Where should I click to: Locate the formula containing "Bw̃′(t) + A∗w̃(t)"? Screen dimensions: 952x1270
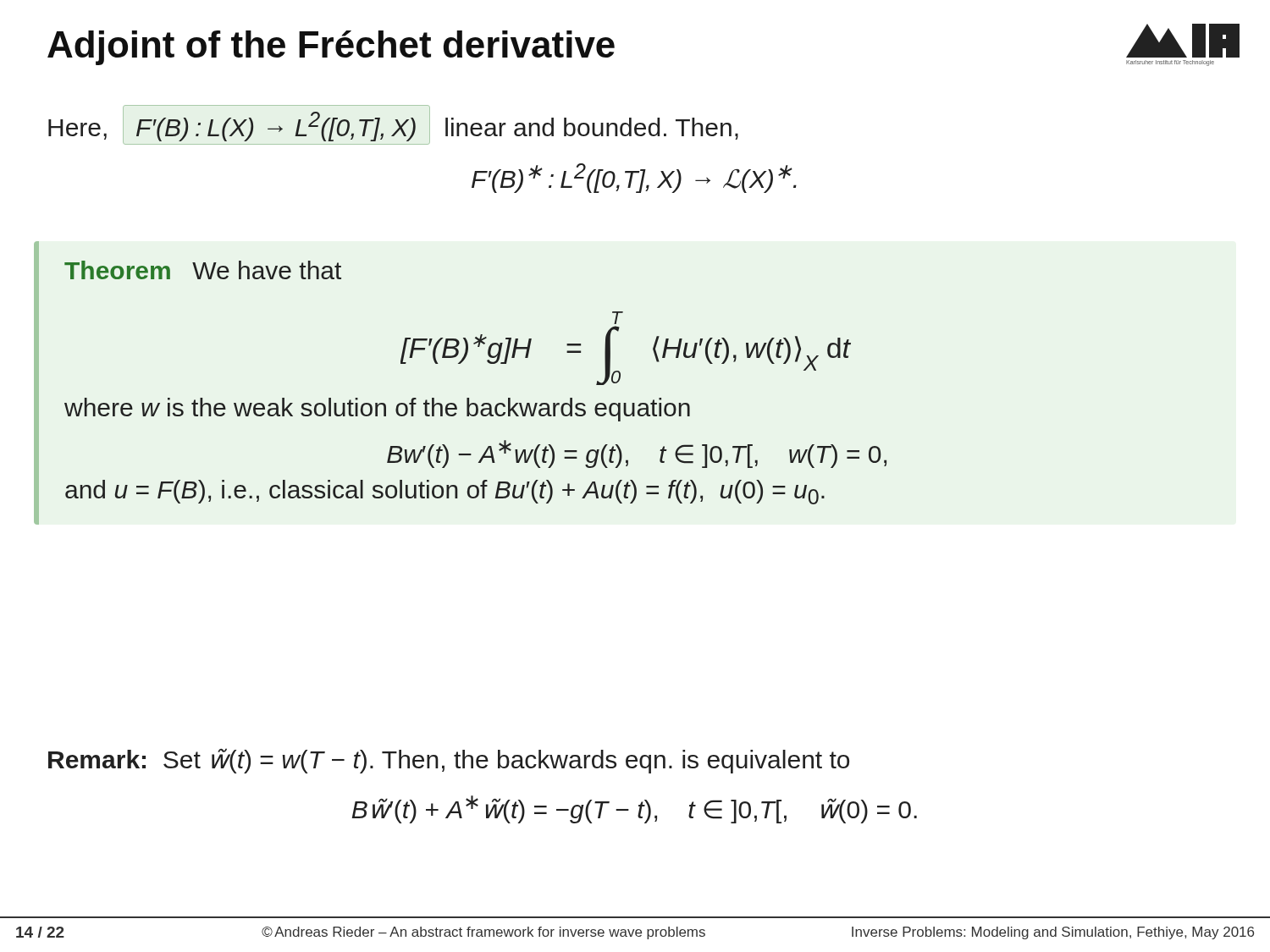[635, 806]
